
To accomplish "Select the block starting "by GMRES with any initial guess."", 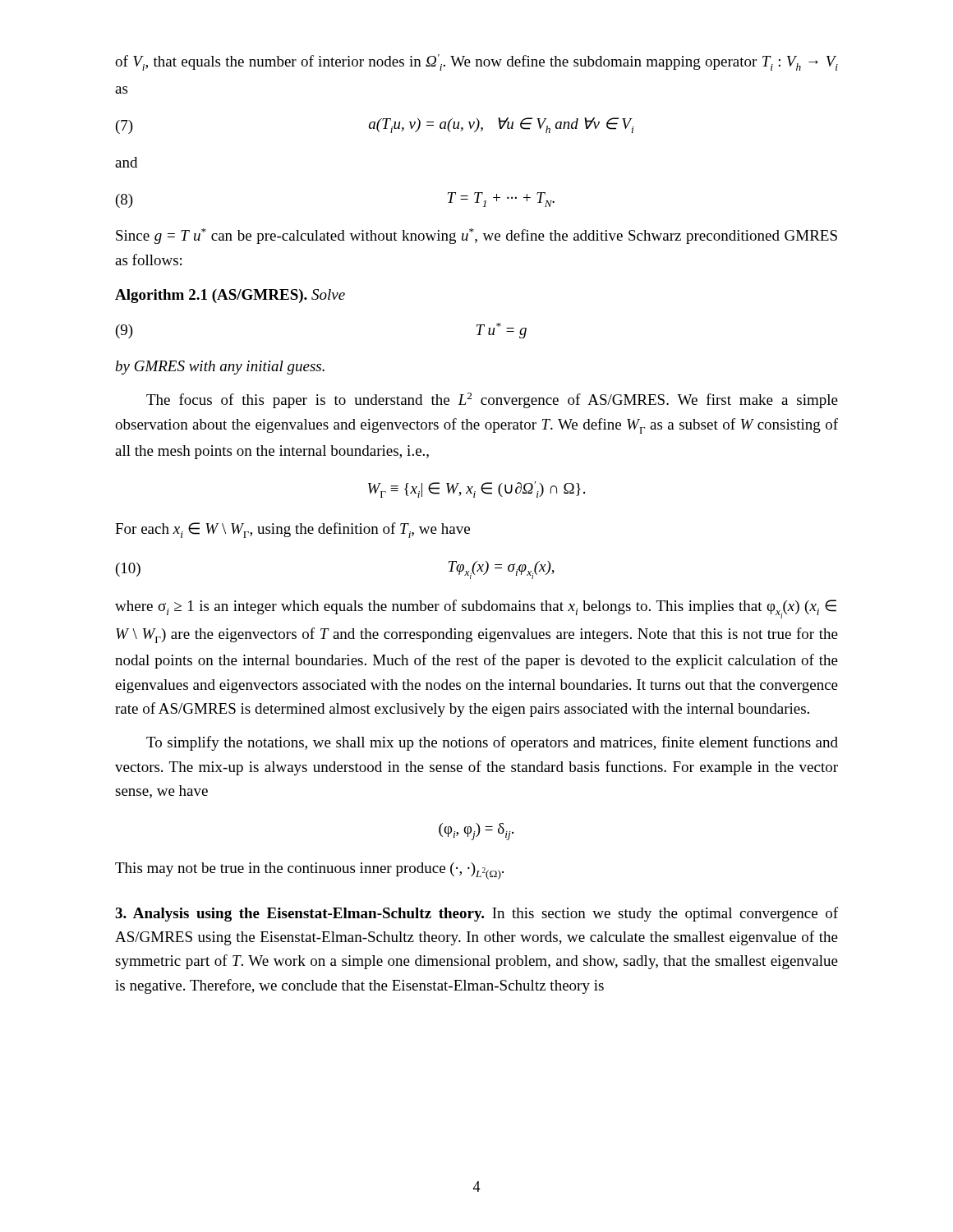I will pos(476,408).
